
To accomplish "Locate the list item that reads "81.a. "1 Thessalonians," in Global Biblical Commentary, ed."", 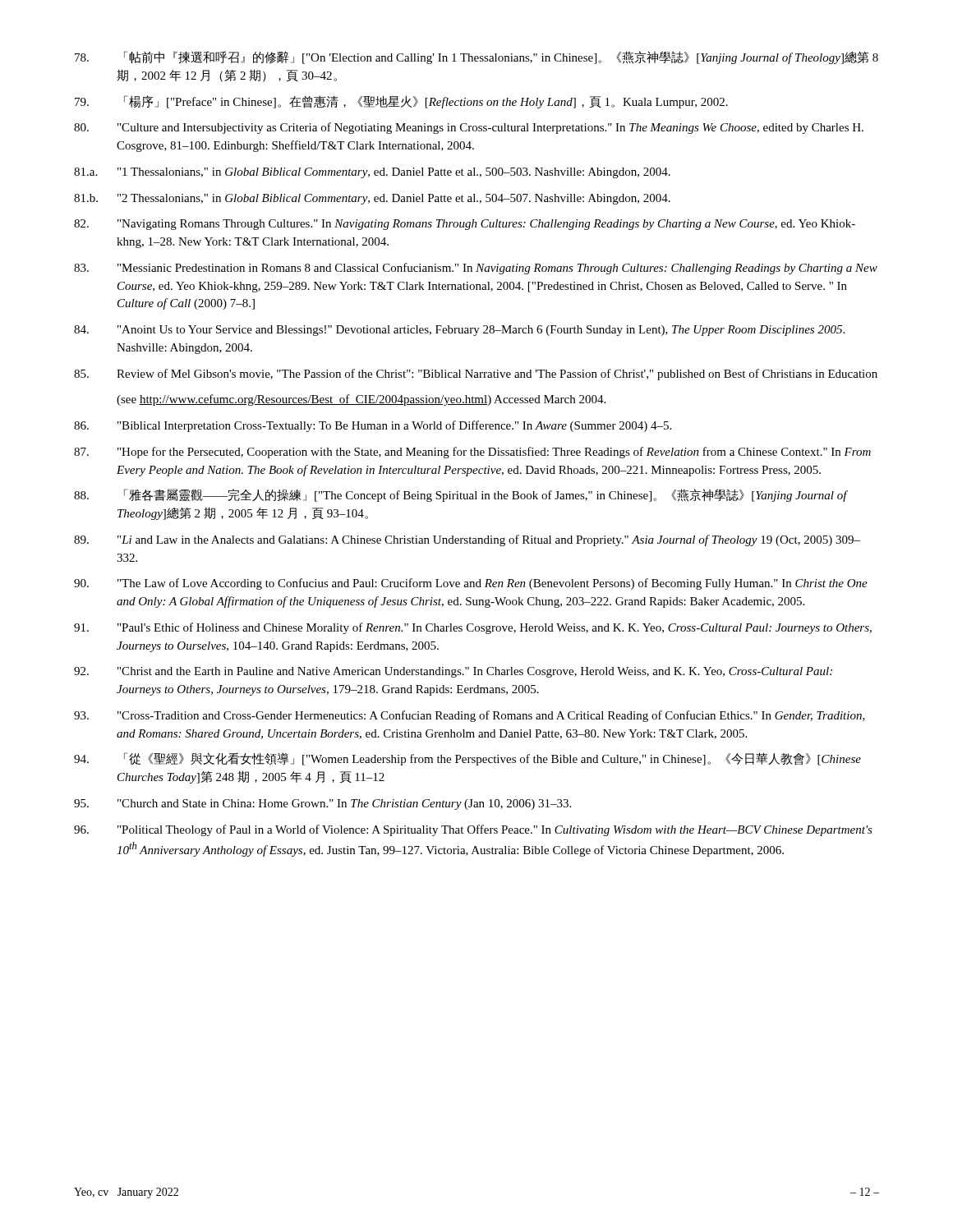I will [476, 172].
